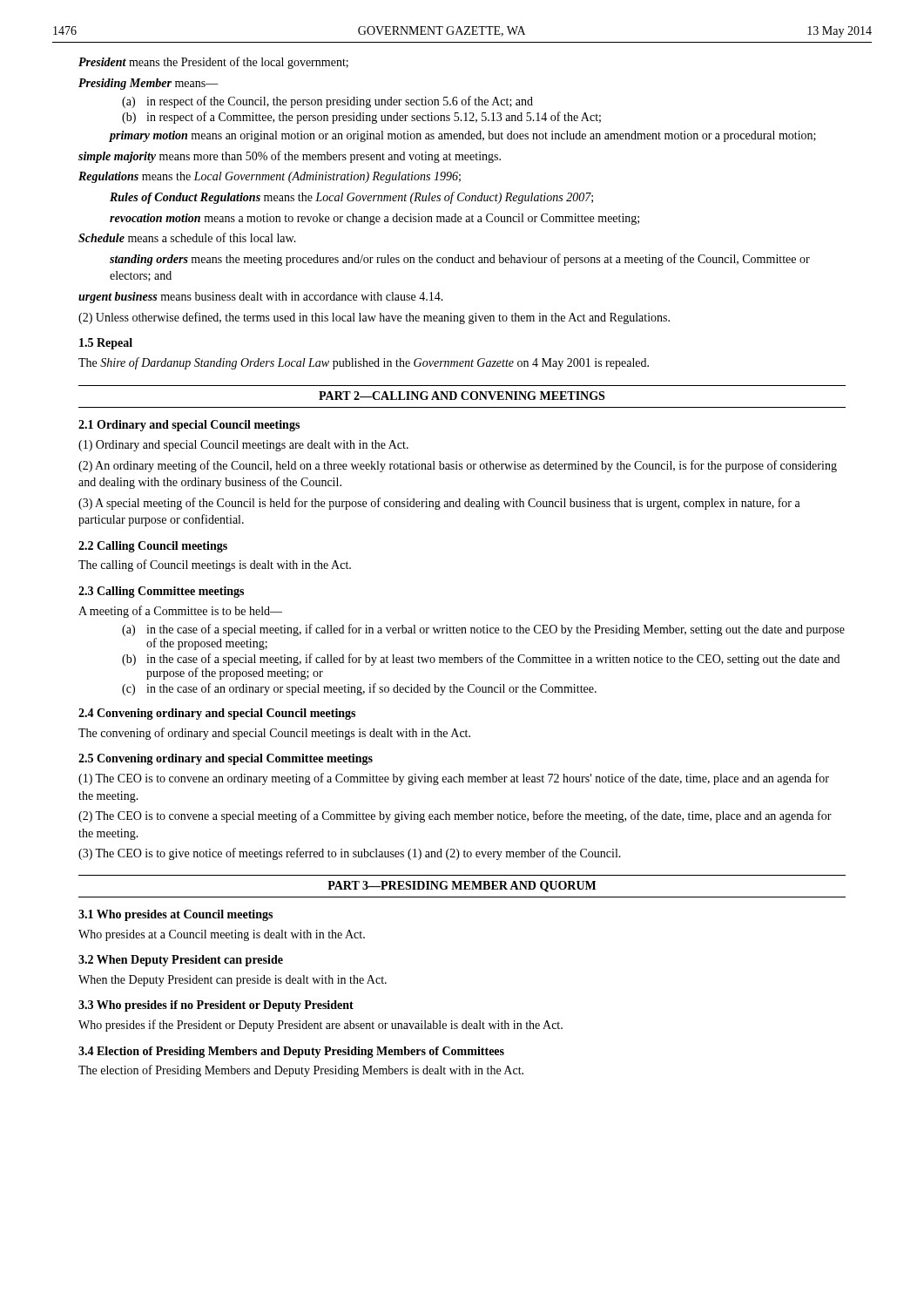
Task: Locate the block of text that opens with "A meeting of a Committee"
Action: [x=462, y=650]
